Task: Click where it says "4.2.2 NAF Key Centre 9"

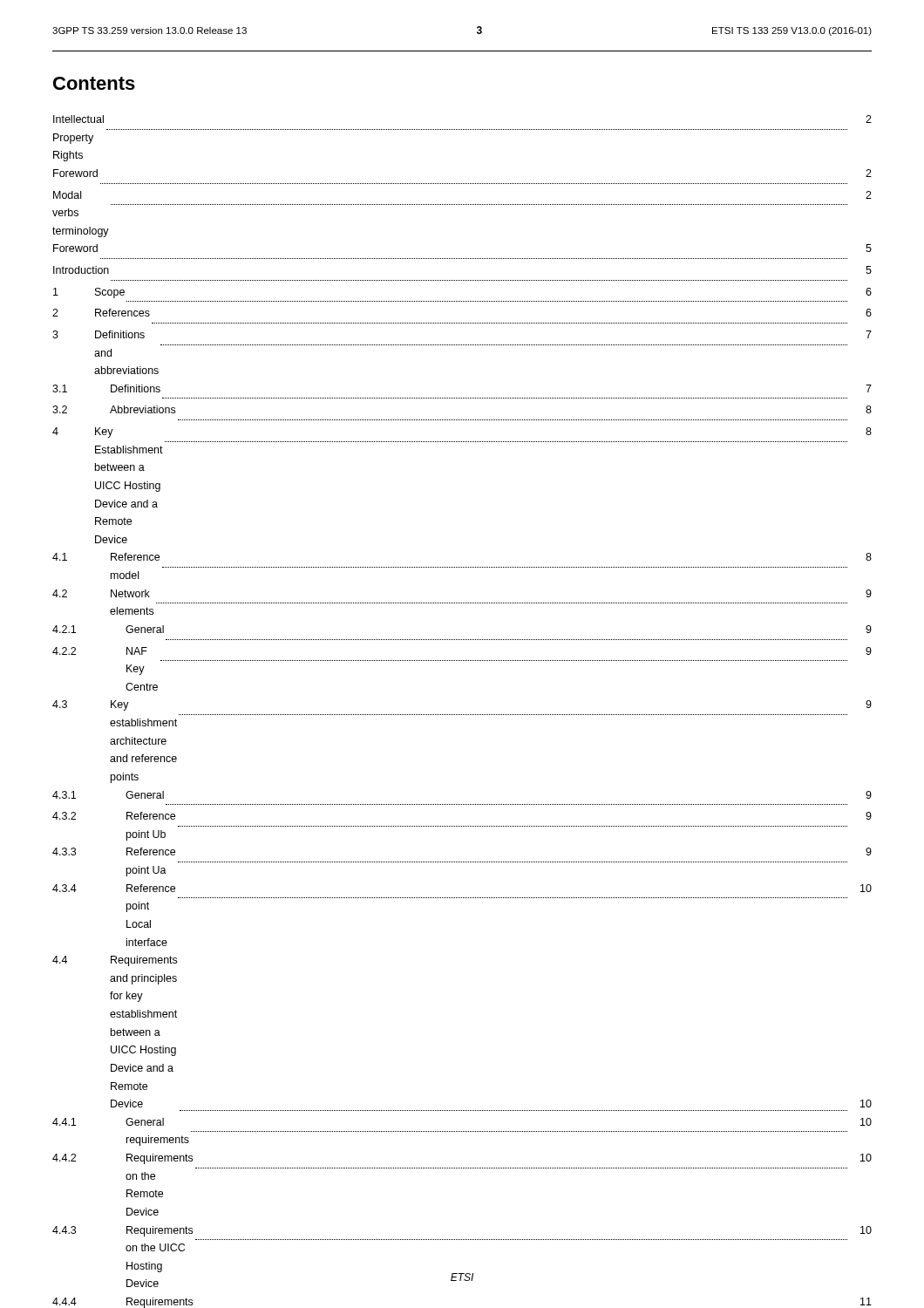Action: [x=462, y=669]
